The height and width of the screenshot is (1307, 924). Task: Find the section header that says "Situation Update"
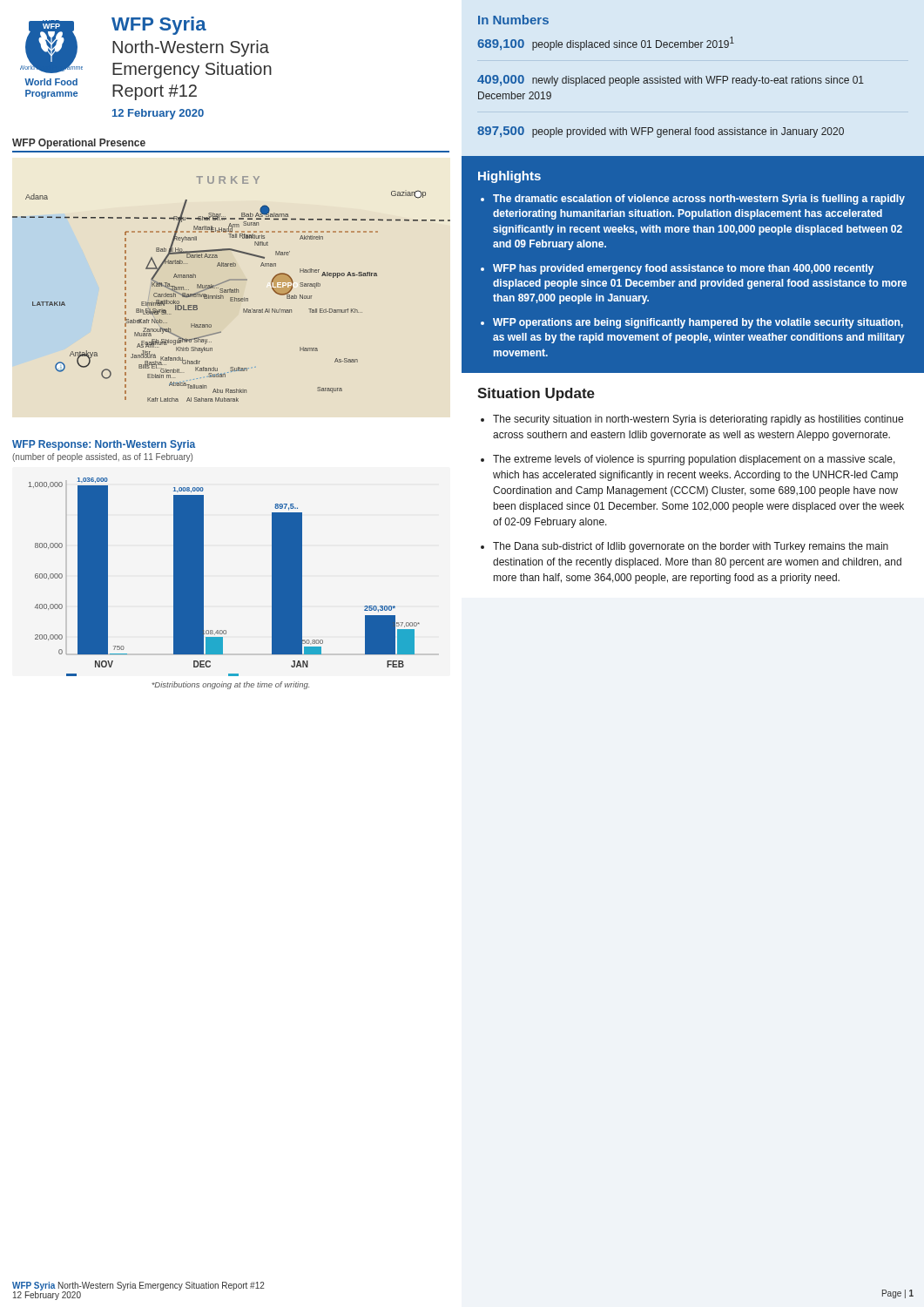coord(536,393)
